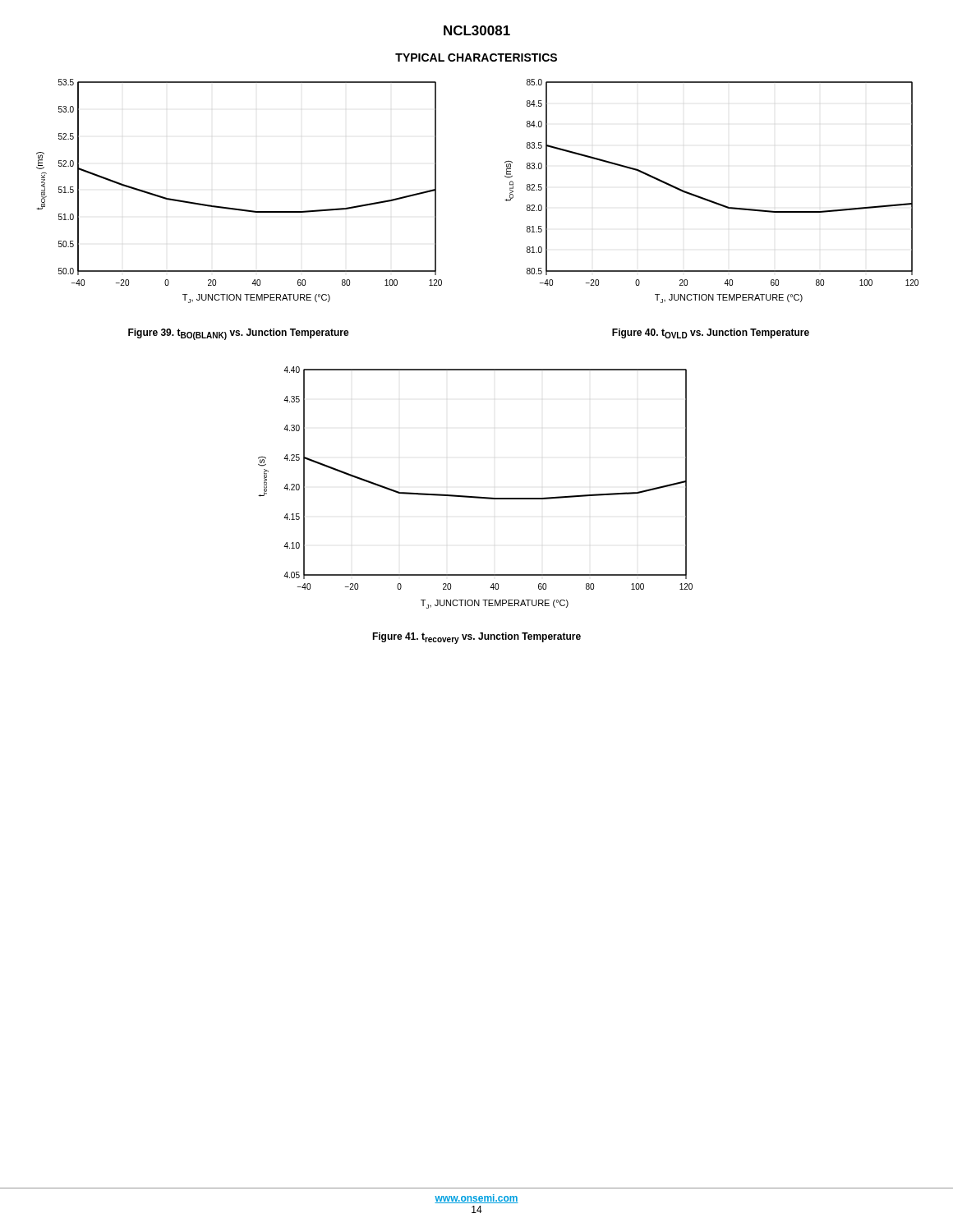
Task: Find "TYPICAL CHARACTERISTICS" on this page
Action: (x=476, y=57)
